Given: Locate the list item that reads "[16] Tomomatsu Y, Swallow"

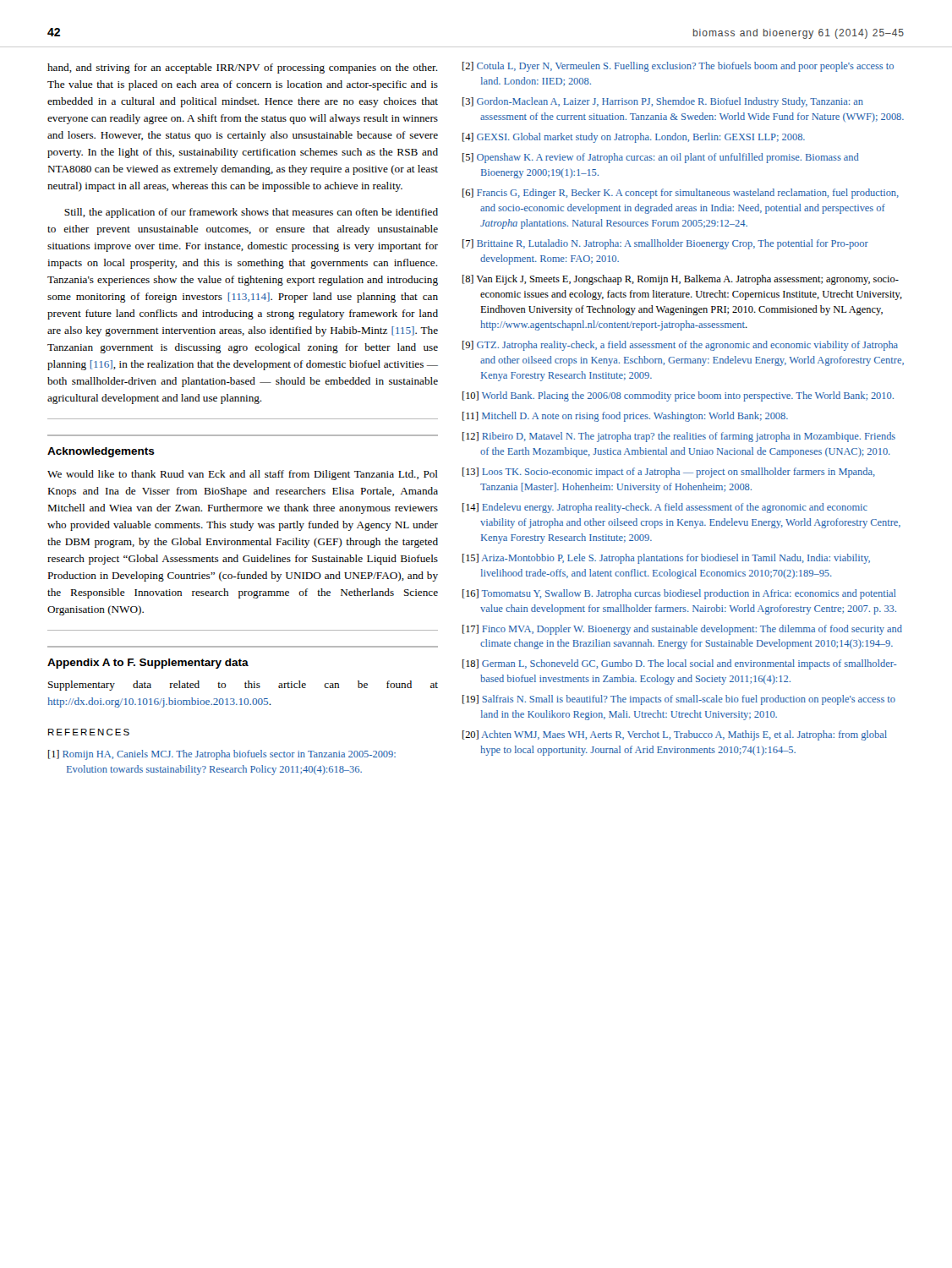Looking at the screenshot, I should (679, 601).
